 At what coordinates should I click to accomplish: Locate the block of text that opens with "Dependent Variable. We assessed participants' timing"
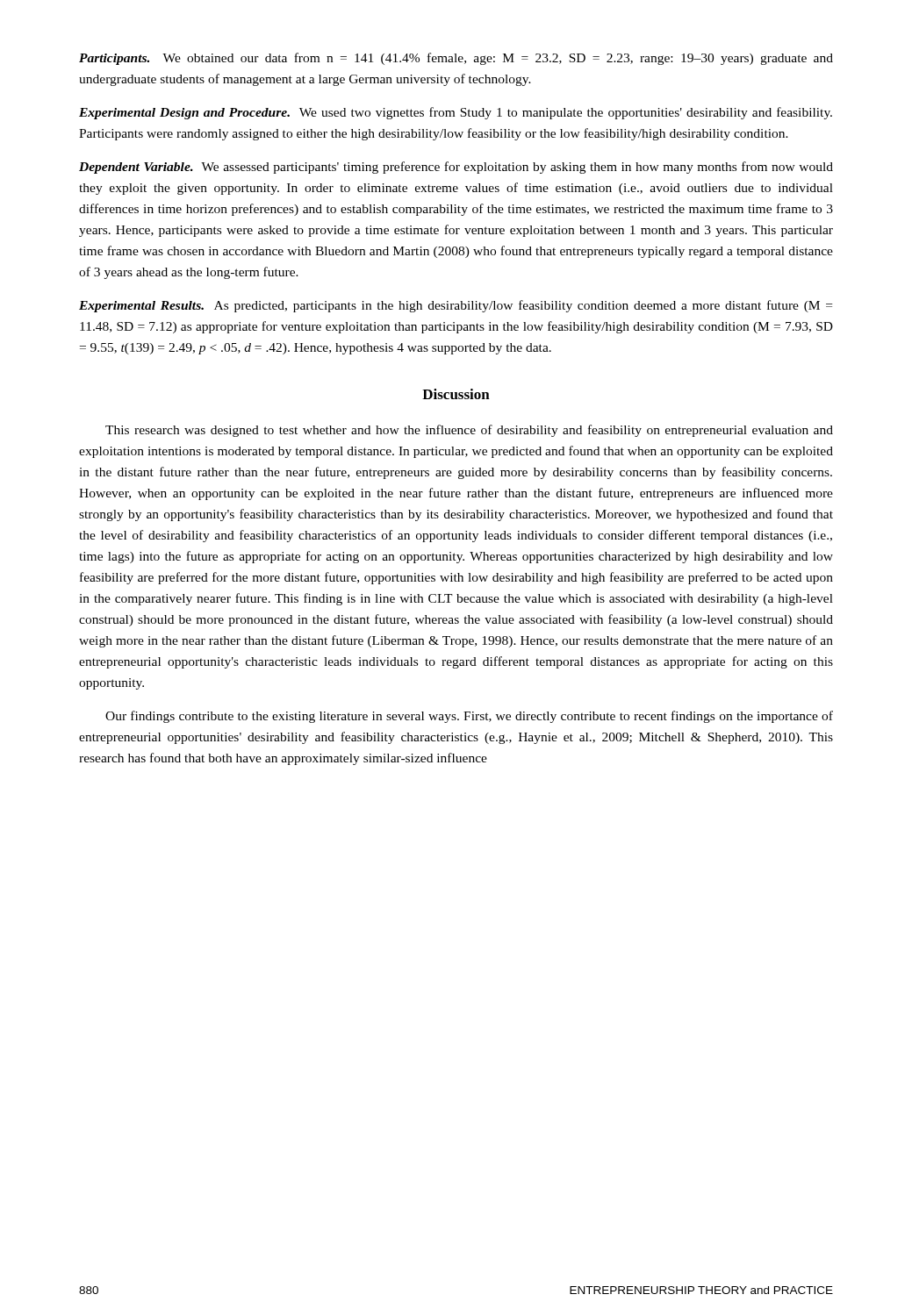pyautogui.click(x=456, y=219)
